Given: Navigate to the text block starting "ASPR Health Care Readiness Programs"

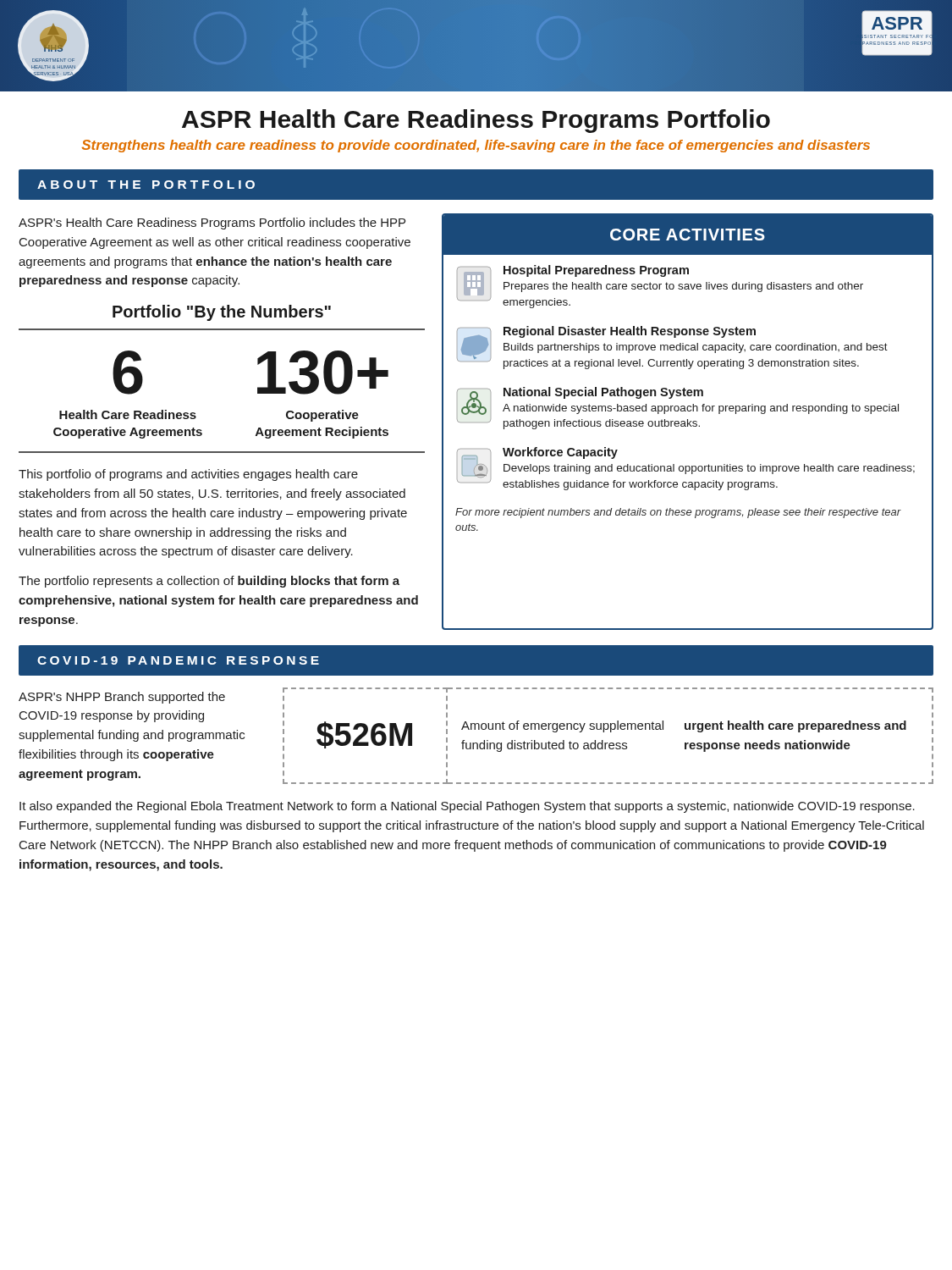Looking at the screenshot, I should point(476,119).
